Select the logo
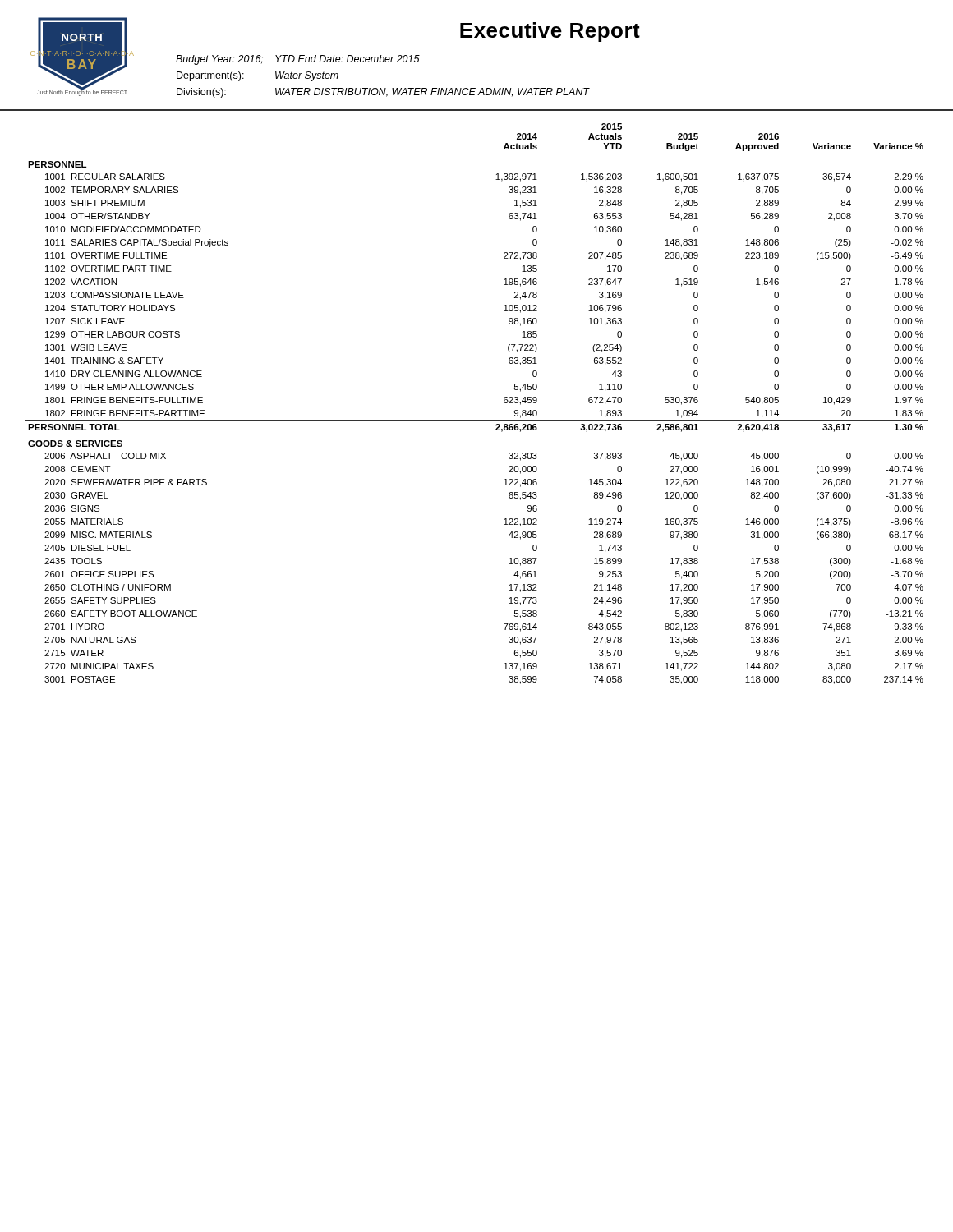 click(85, 57)
